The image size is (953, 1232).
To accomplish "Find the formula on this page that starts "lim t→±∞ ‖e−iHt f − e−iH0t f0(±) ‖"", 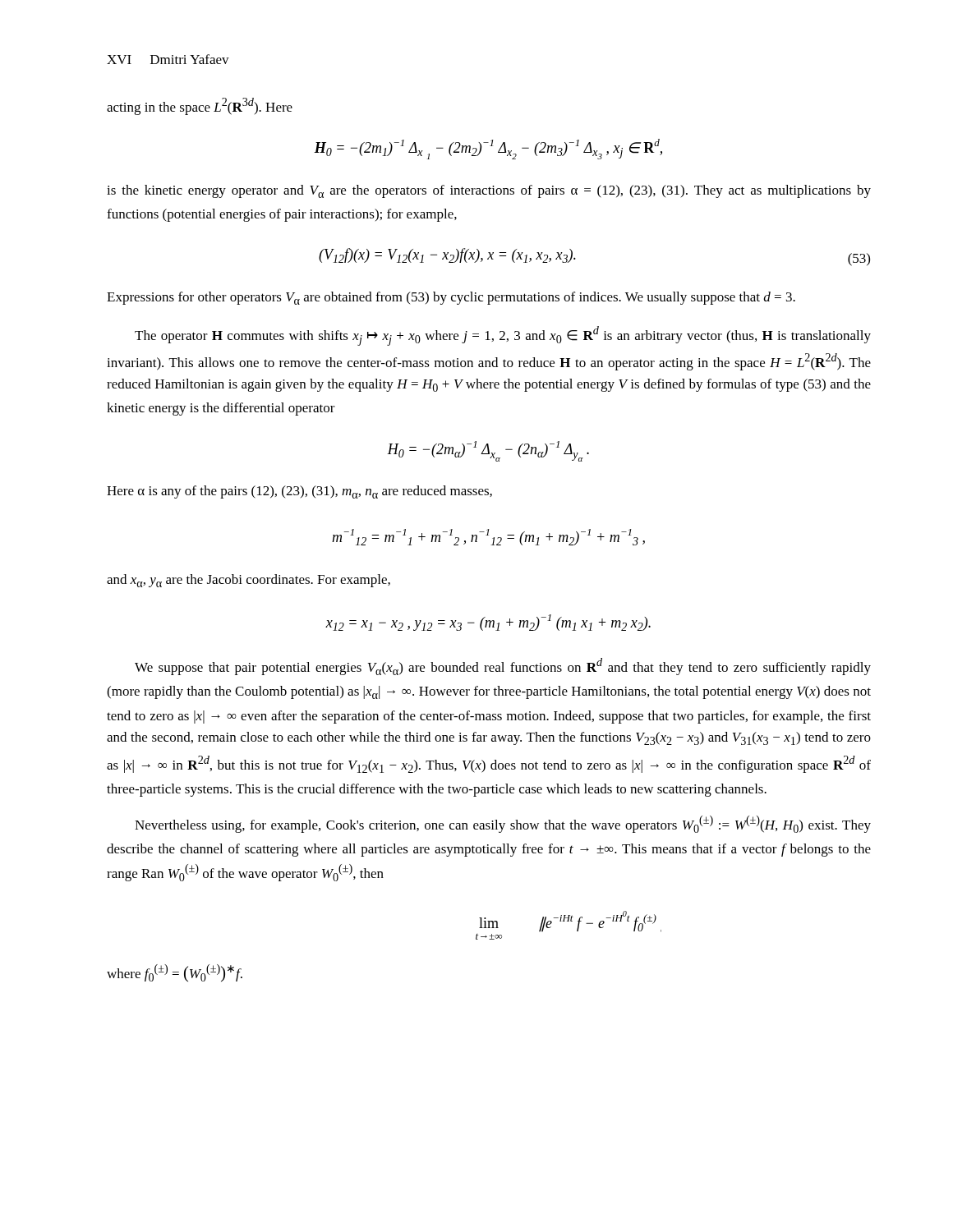I will 504,920.
